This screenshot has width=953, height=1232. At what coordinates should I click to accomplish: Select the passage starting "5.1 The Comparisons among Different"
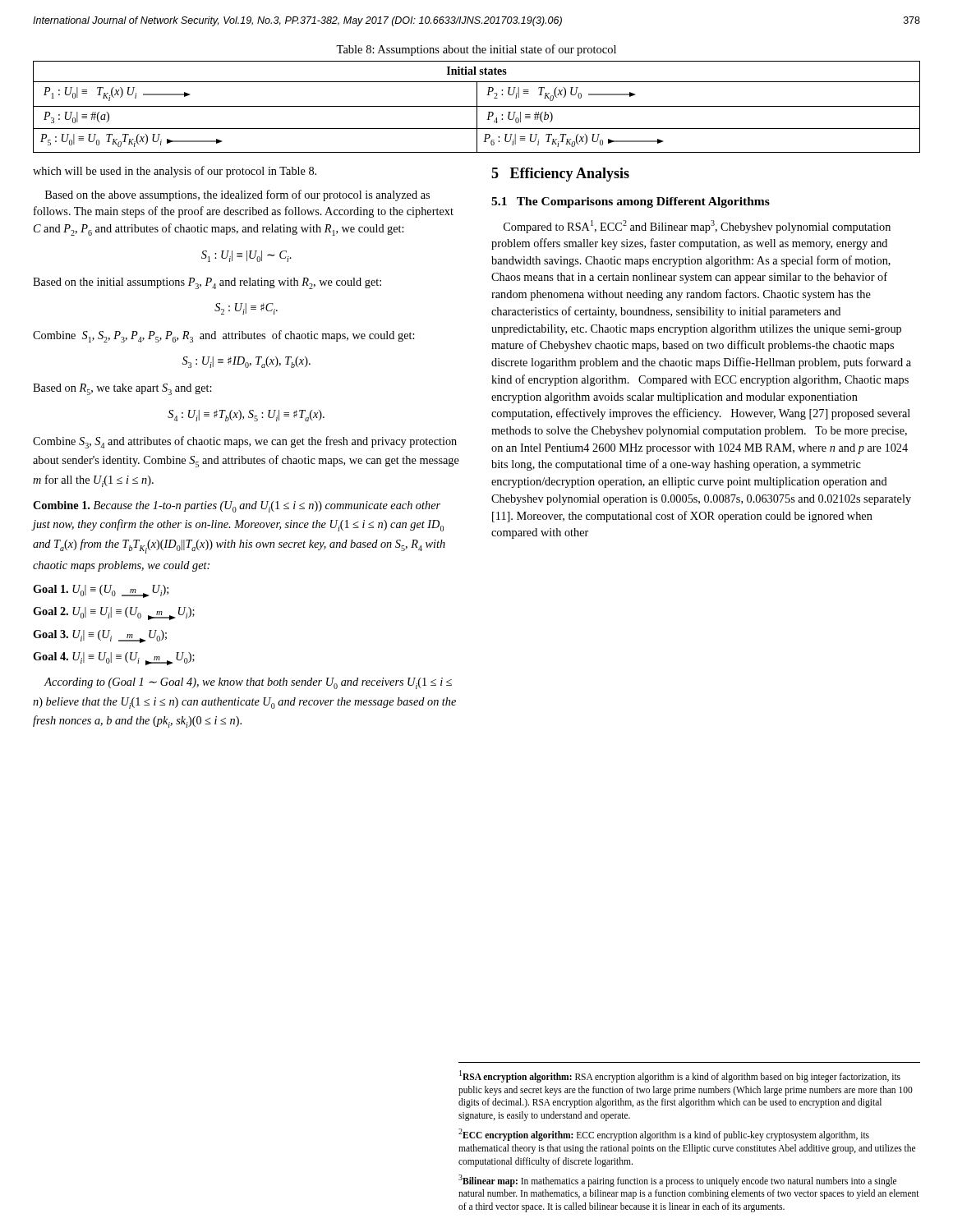[x=630, y=201]
